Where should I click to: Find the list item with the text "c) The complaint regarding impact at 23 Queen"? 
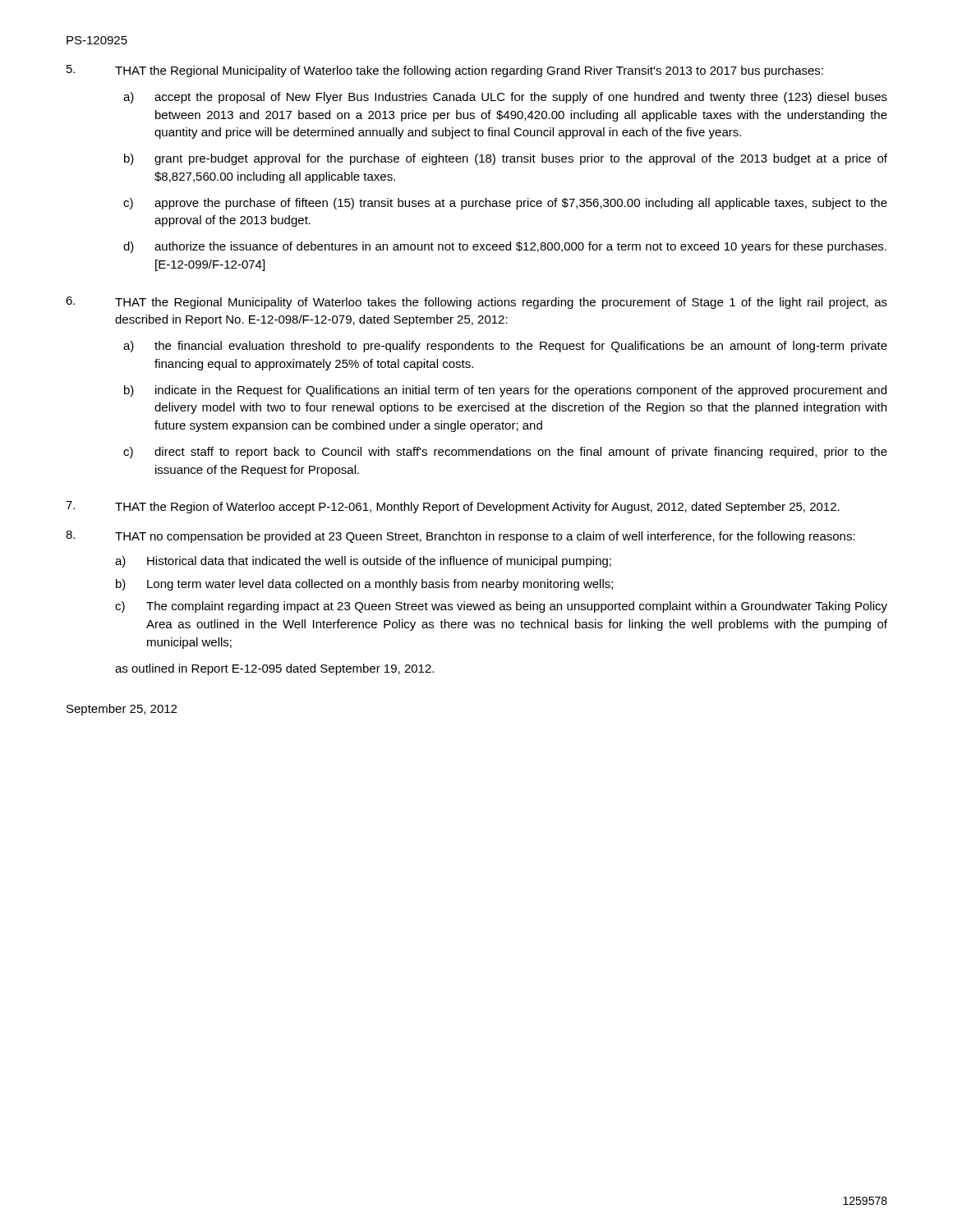pyautogui.click(x=501, y=624)
